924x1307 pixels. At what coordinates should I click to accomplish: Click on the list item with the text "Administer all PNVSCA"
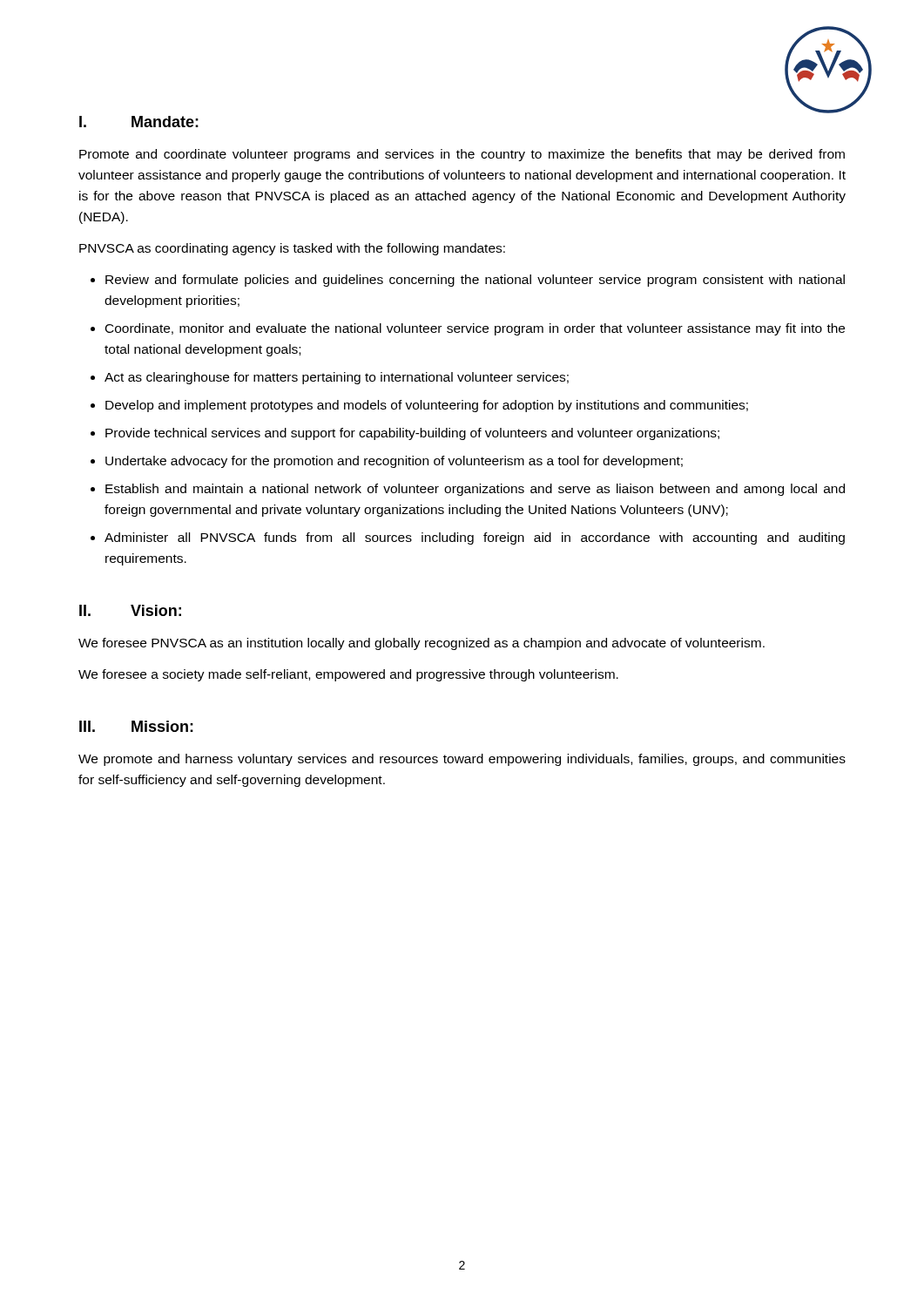coord(475,548)
